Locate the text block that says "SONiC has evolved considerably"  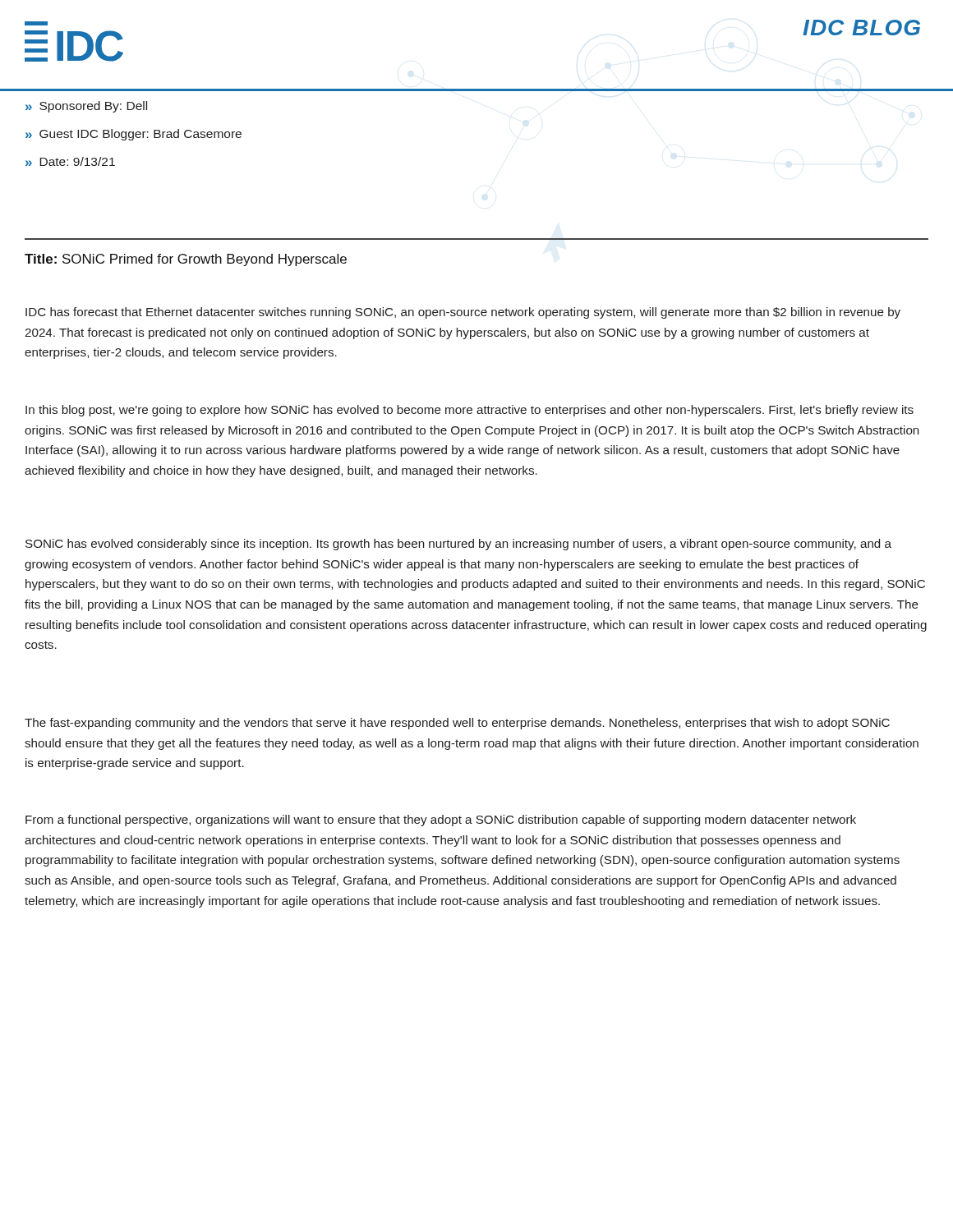[x=476, y=594]
